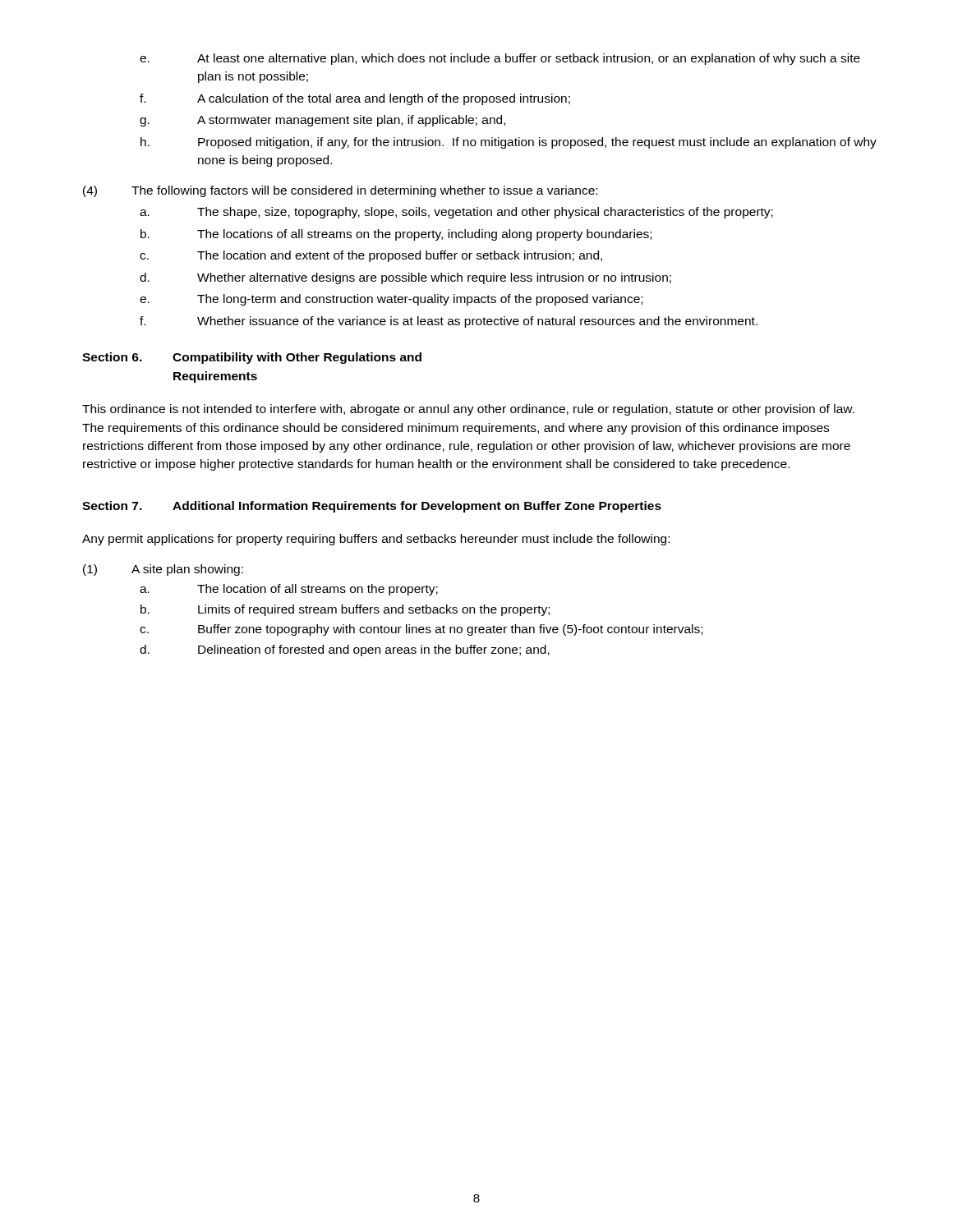Image resolution: width=953 pixels, height=1232 pixels.
Task: Point to the block starting "a. The shape,"
Action: click(509, 212)
